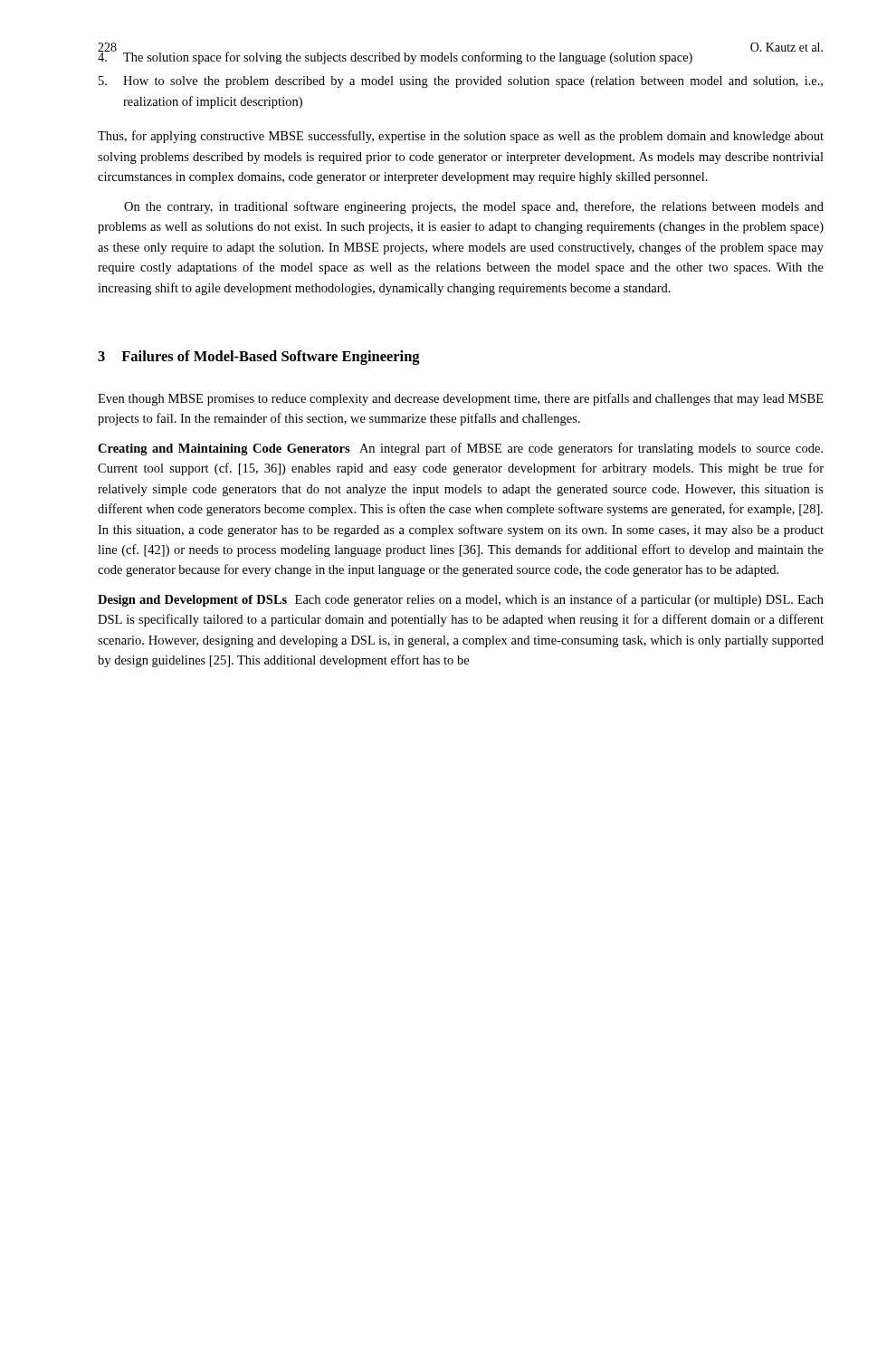Find the block on this page that starts "Thus, for applying constructive MBSE successfully, expertise"
This screenshot has width=896, height=1358.
[x=461, y=157]
